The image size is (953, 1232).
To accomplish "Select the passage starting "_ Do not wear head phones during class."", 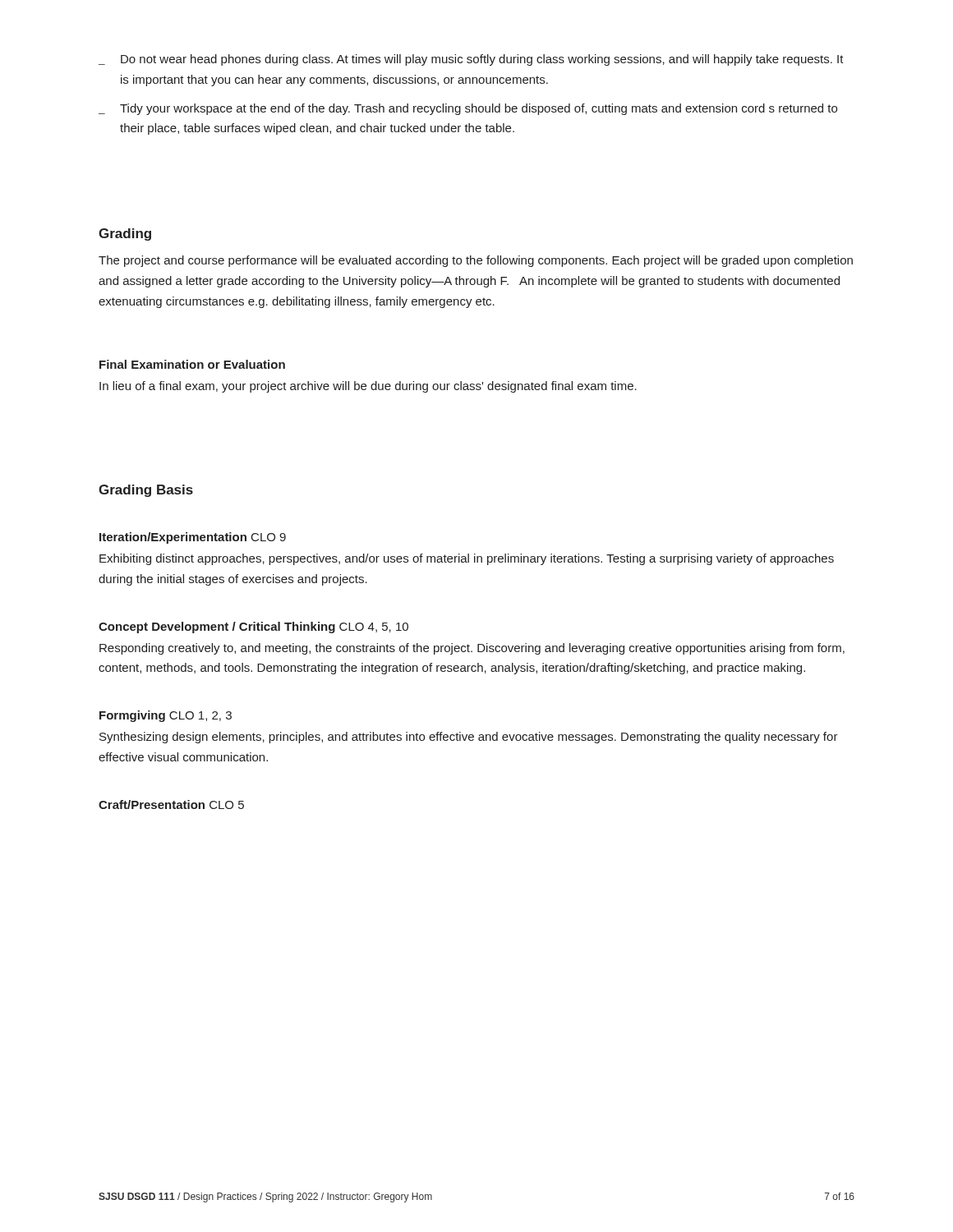I will tap(476, 70).
